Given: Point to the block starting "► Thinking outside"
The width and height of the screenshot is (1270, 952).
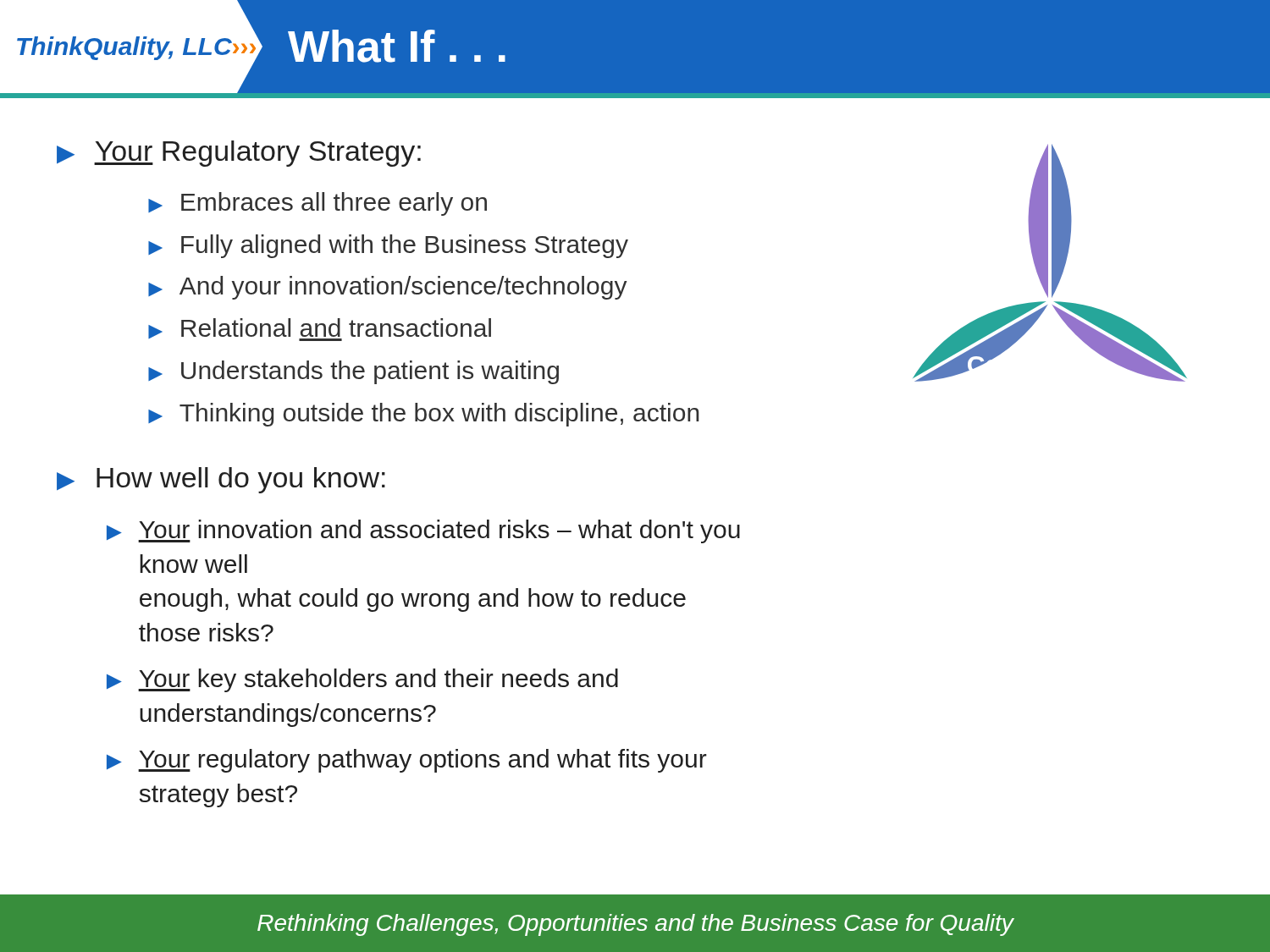Looking at the screenshot, I should (422, 414).
